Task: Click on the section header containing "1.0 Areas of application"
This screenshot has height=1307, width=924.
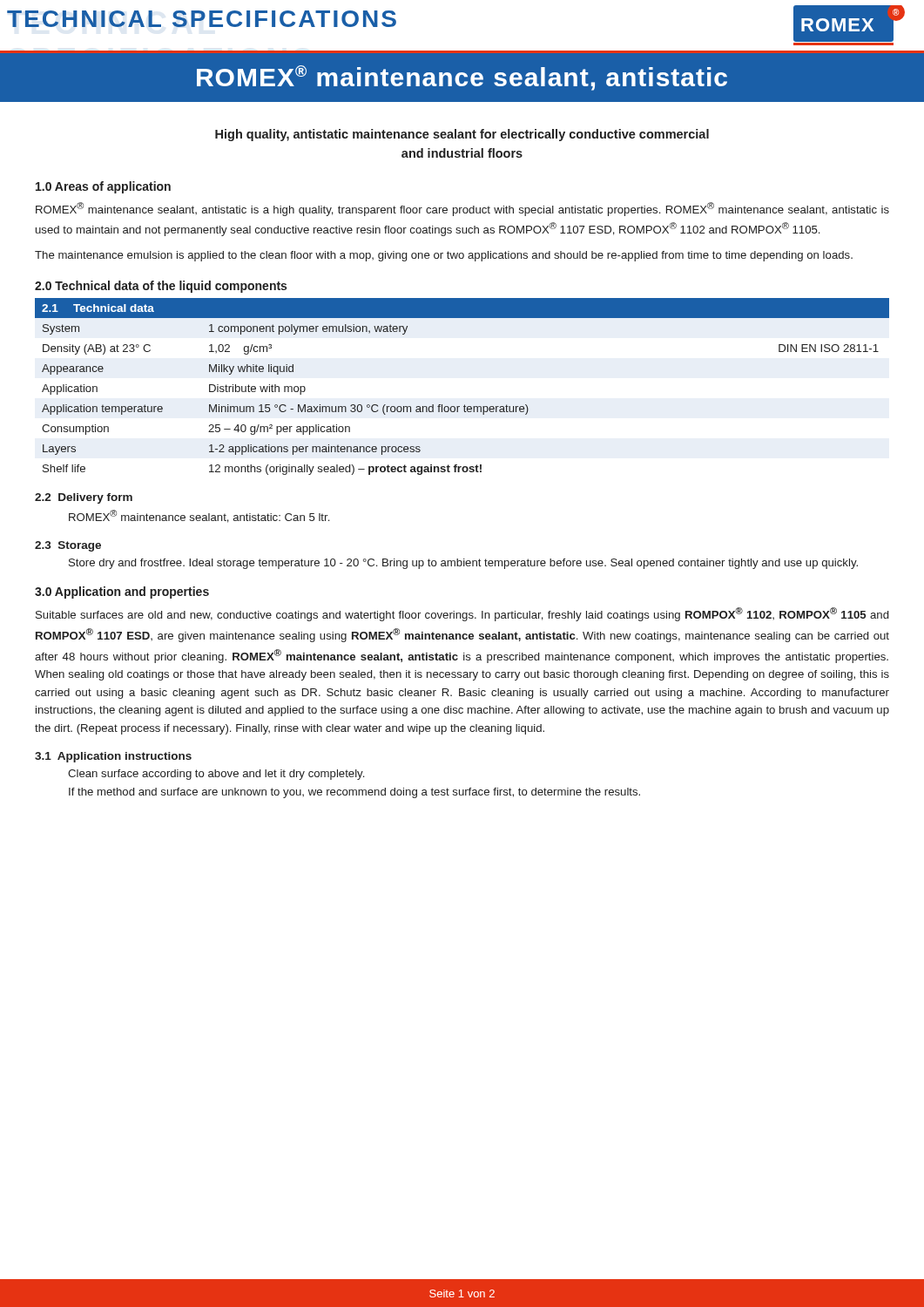Action: (x=103, y=186)
